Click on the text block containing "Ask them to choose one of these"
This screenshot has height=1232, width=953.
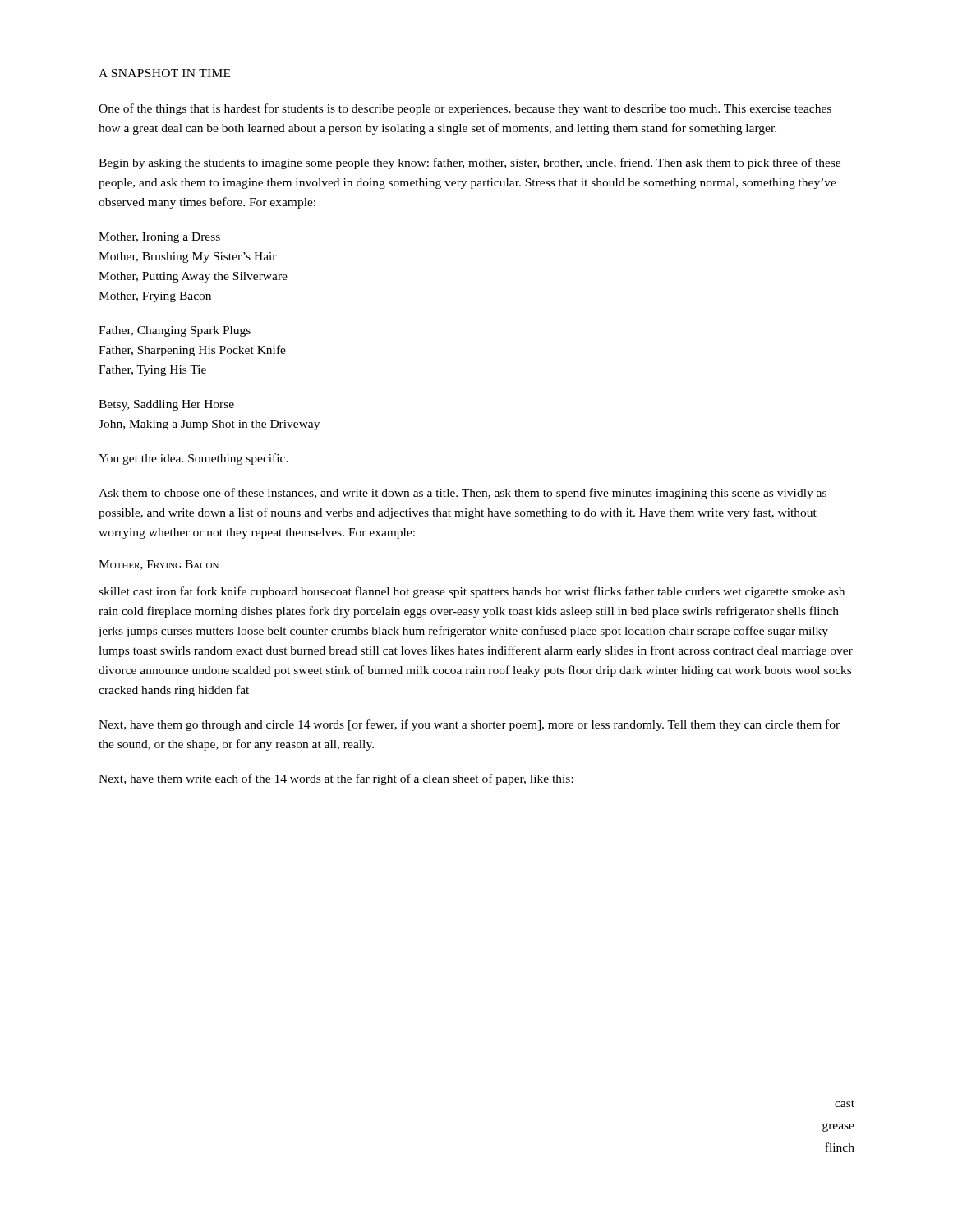pos(463,512)
